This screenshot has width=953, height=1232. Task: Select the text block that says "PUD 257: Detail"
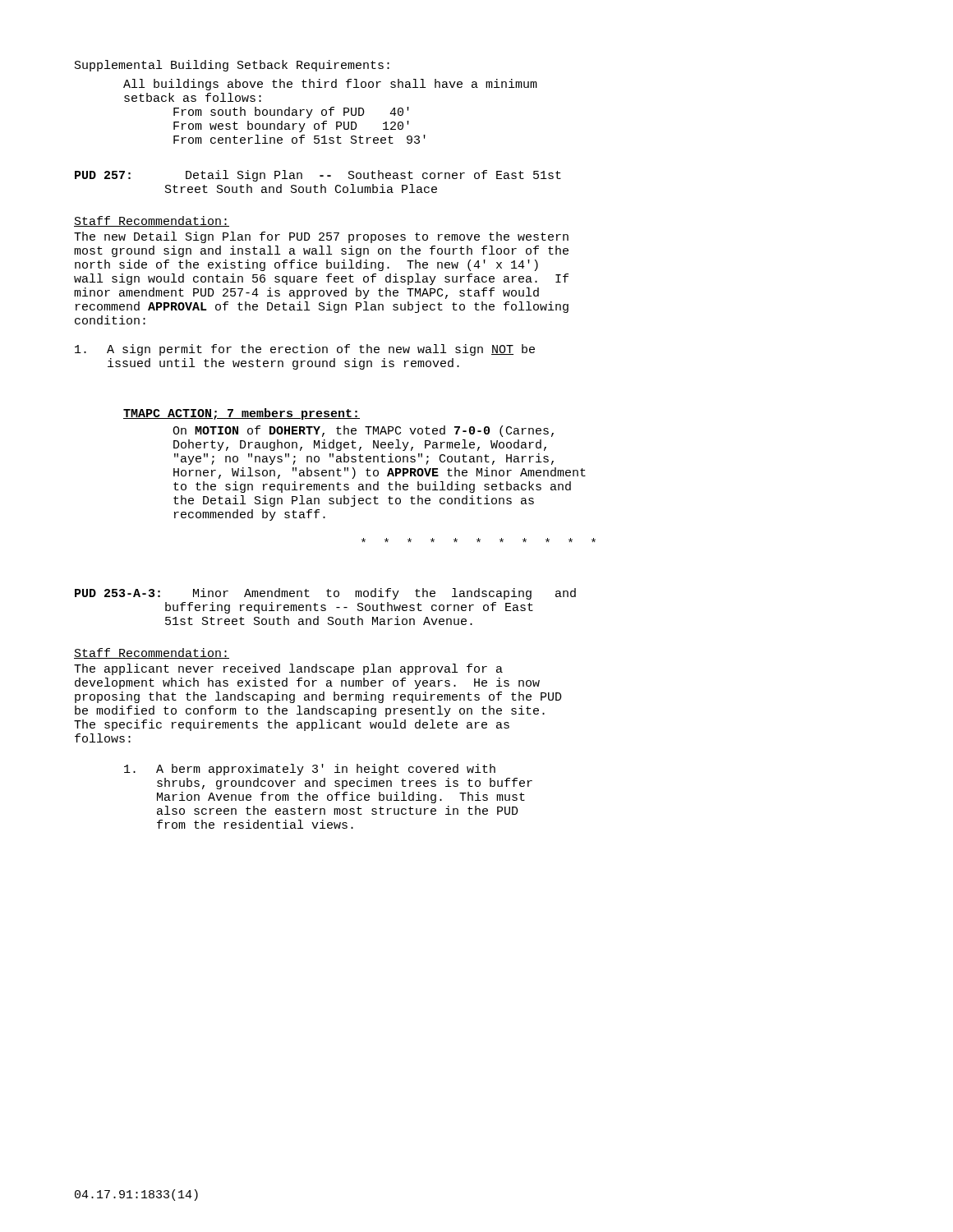(318, 183)
